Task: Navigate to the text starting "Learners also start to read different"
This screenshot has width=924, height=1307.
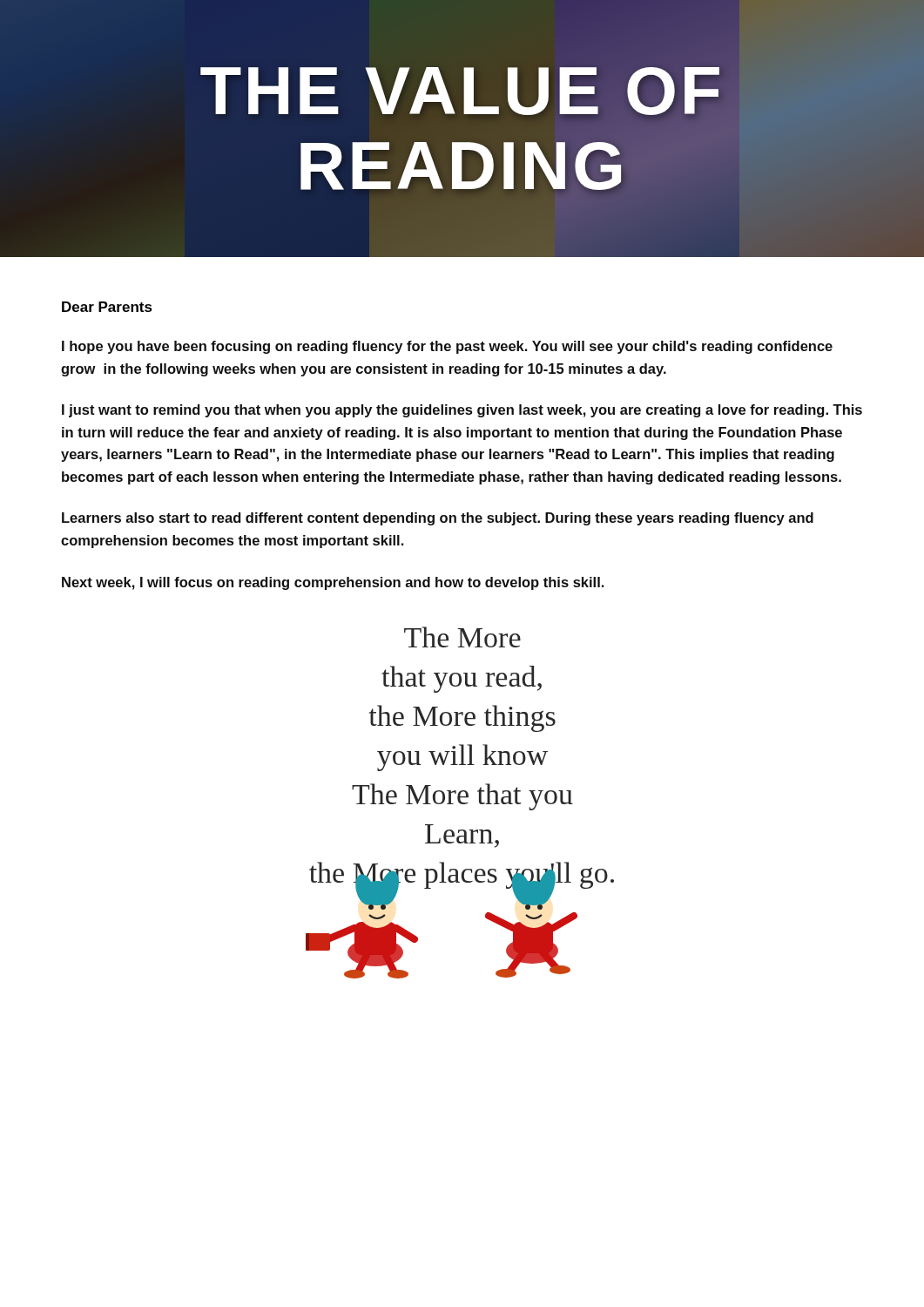Action: tap(437, 529)
